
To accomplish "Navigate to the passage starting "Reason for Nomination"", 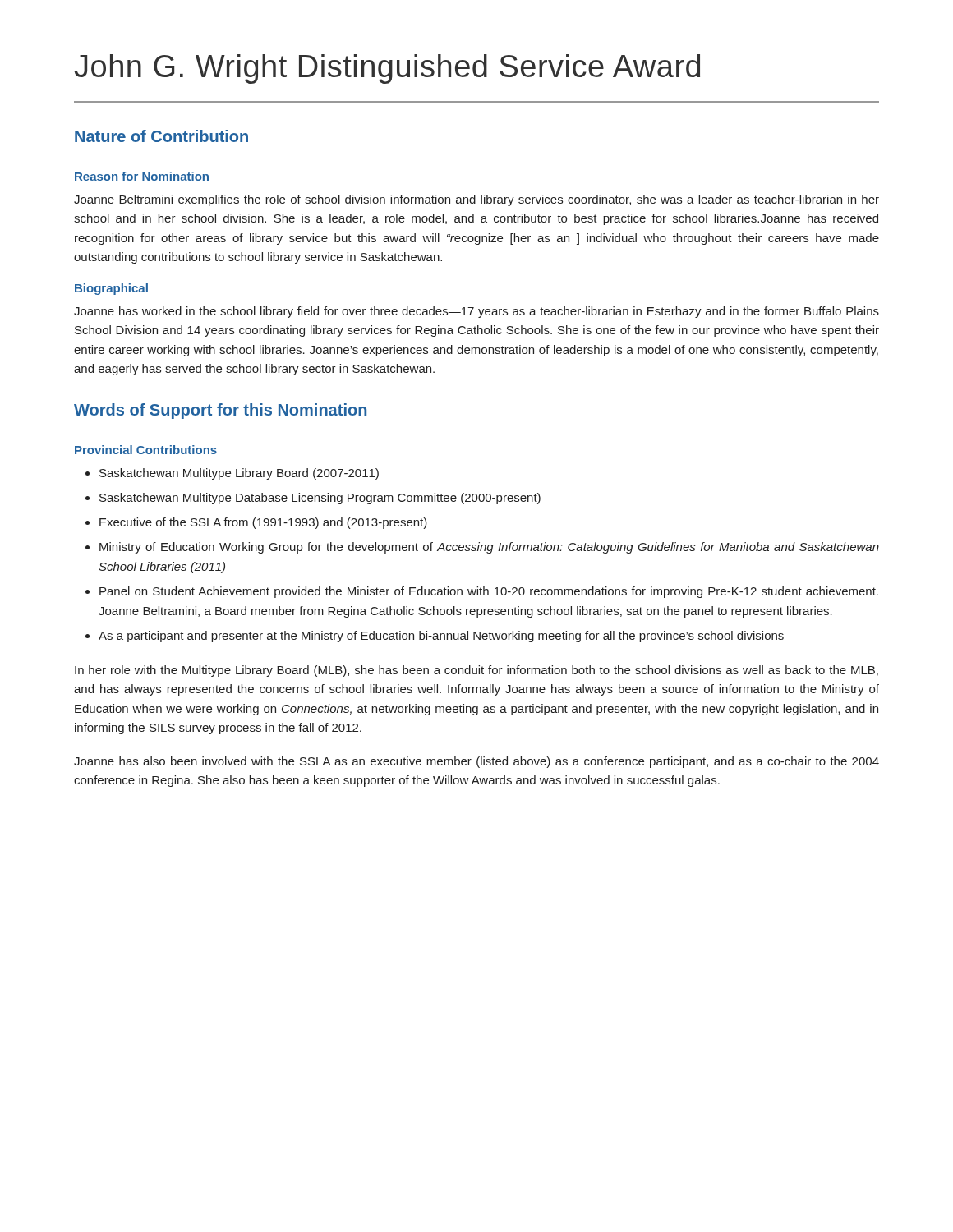I will pos(142,176).
